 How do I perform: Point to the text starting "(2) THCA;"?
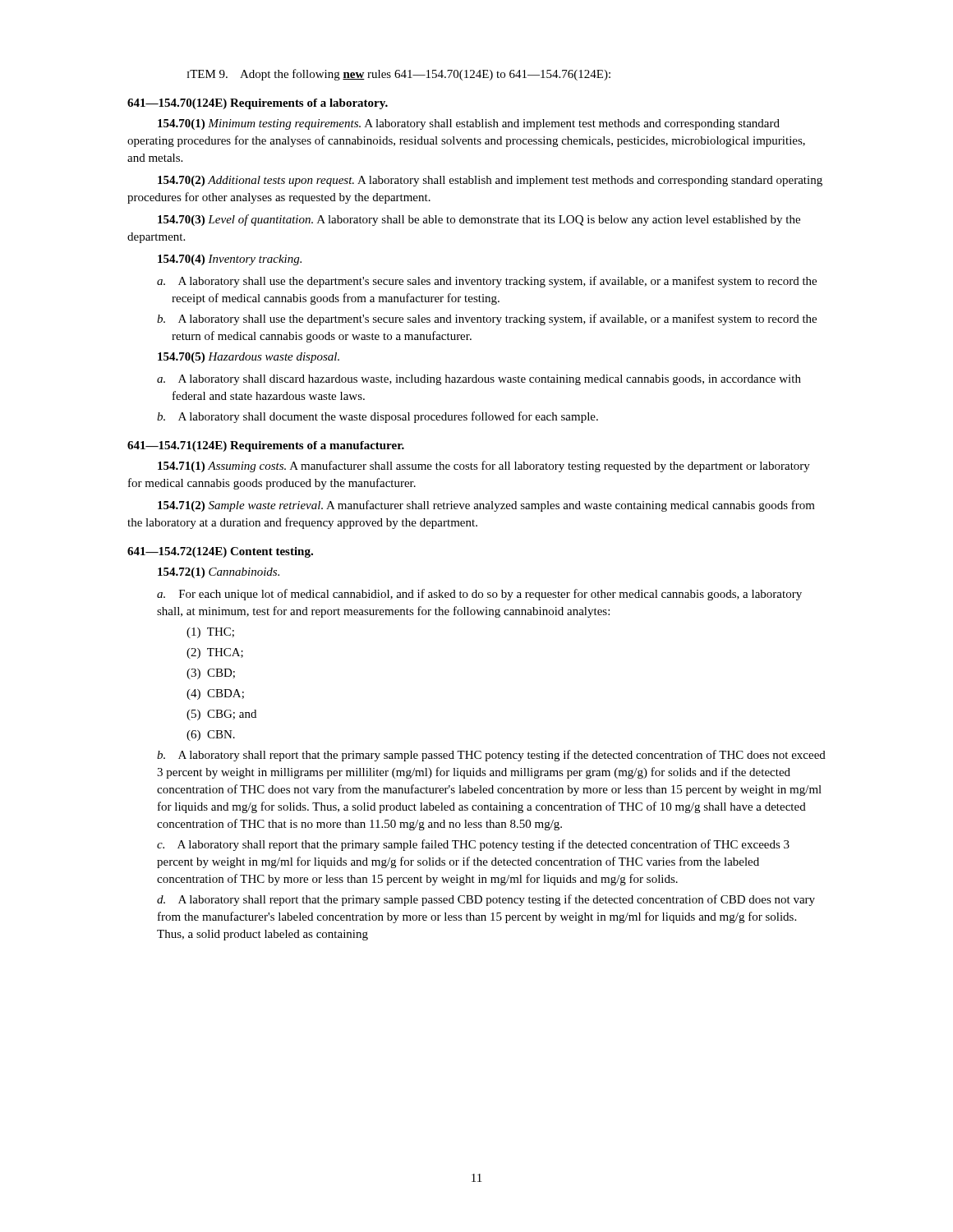215,652
